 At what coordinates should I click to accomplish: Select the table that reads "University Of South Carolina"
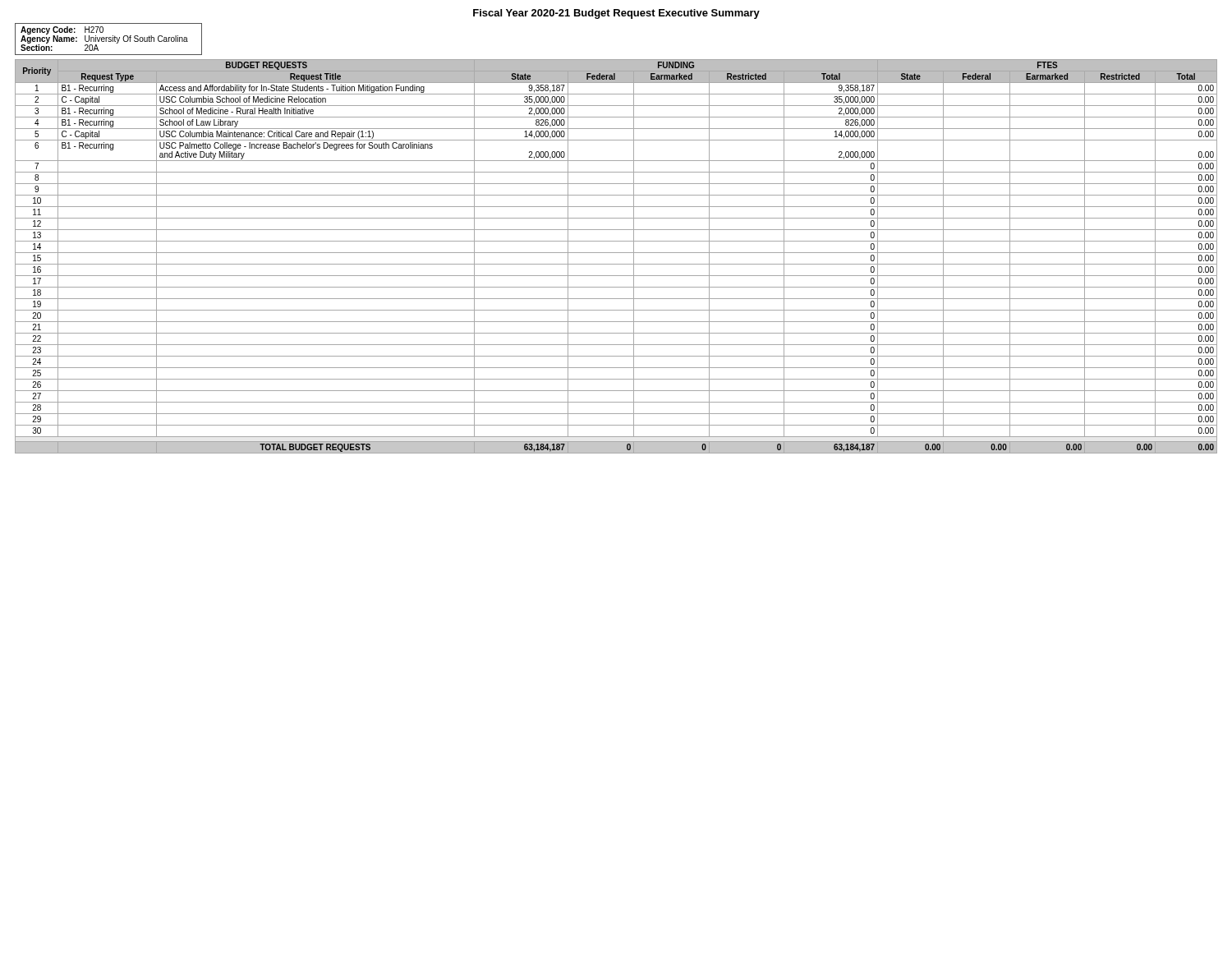108,39
